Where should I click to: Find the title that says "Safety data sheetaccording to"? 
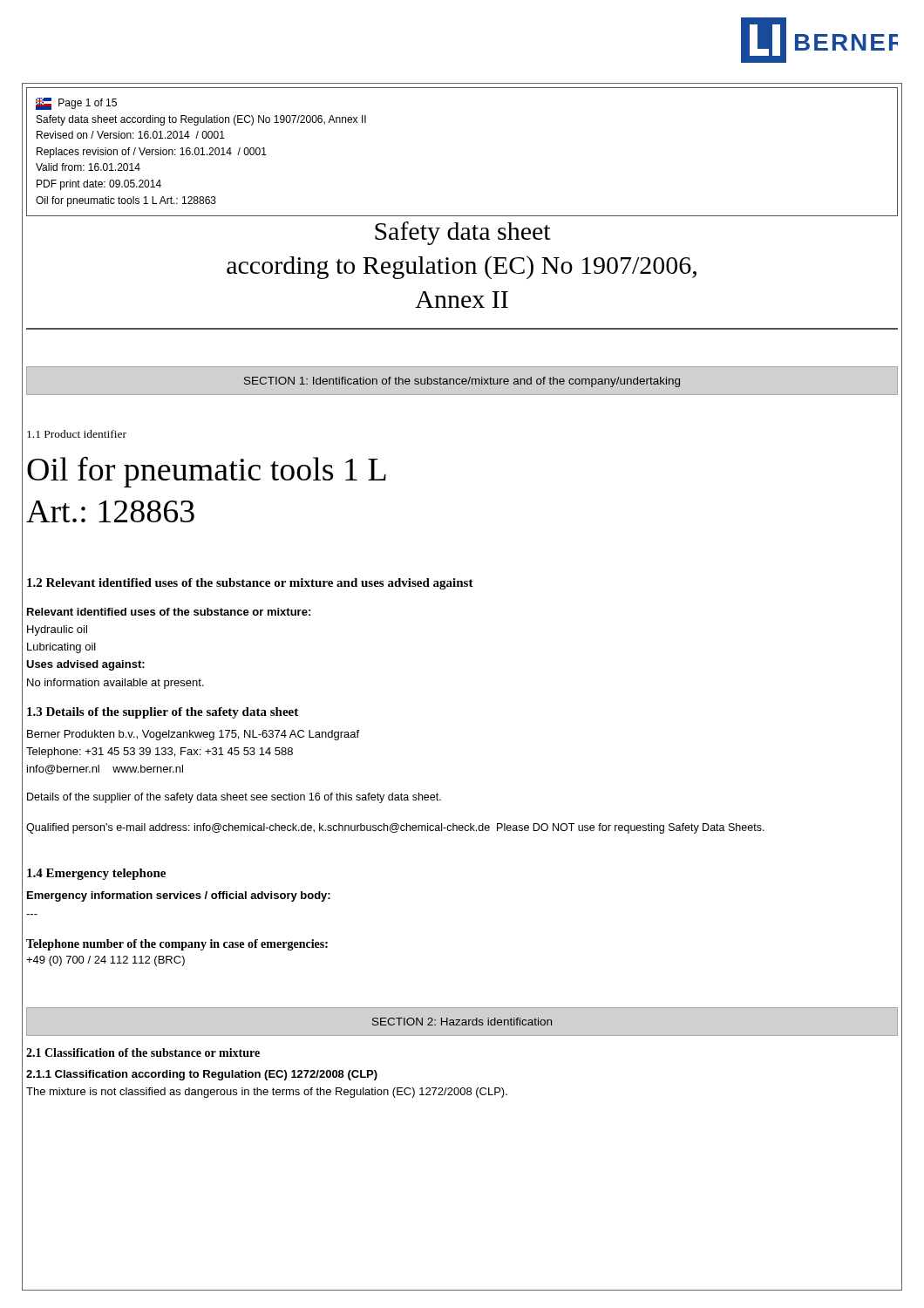(462, 265)
